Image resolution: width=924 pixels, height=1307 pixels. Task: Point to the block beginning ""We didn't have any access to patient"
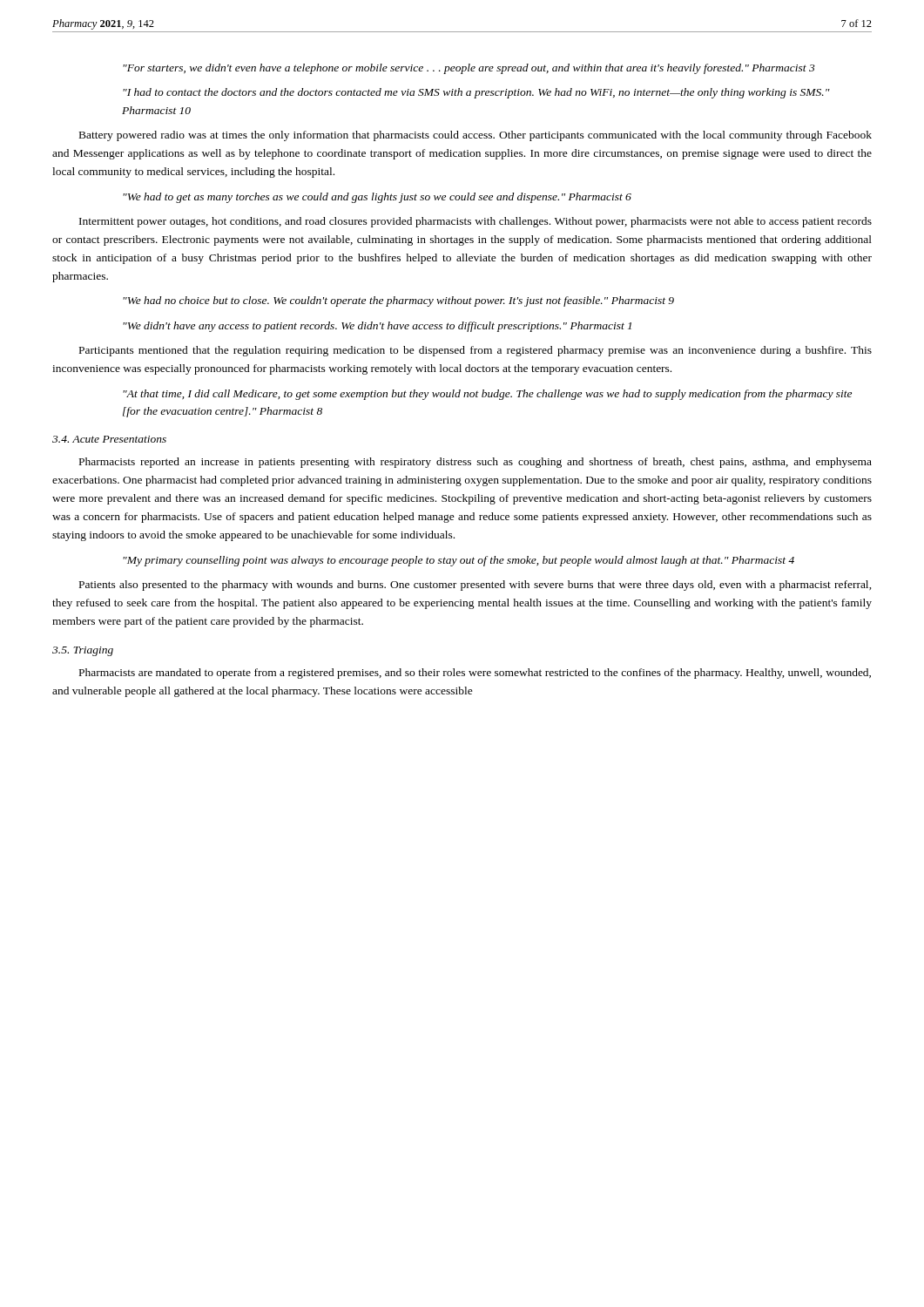pyautogui.click(x=377, y=325)
